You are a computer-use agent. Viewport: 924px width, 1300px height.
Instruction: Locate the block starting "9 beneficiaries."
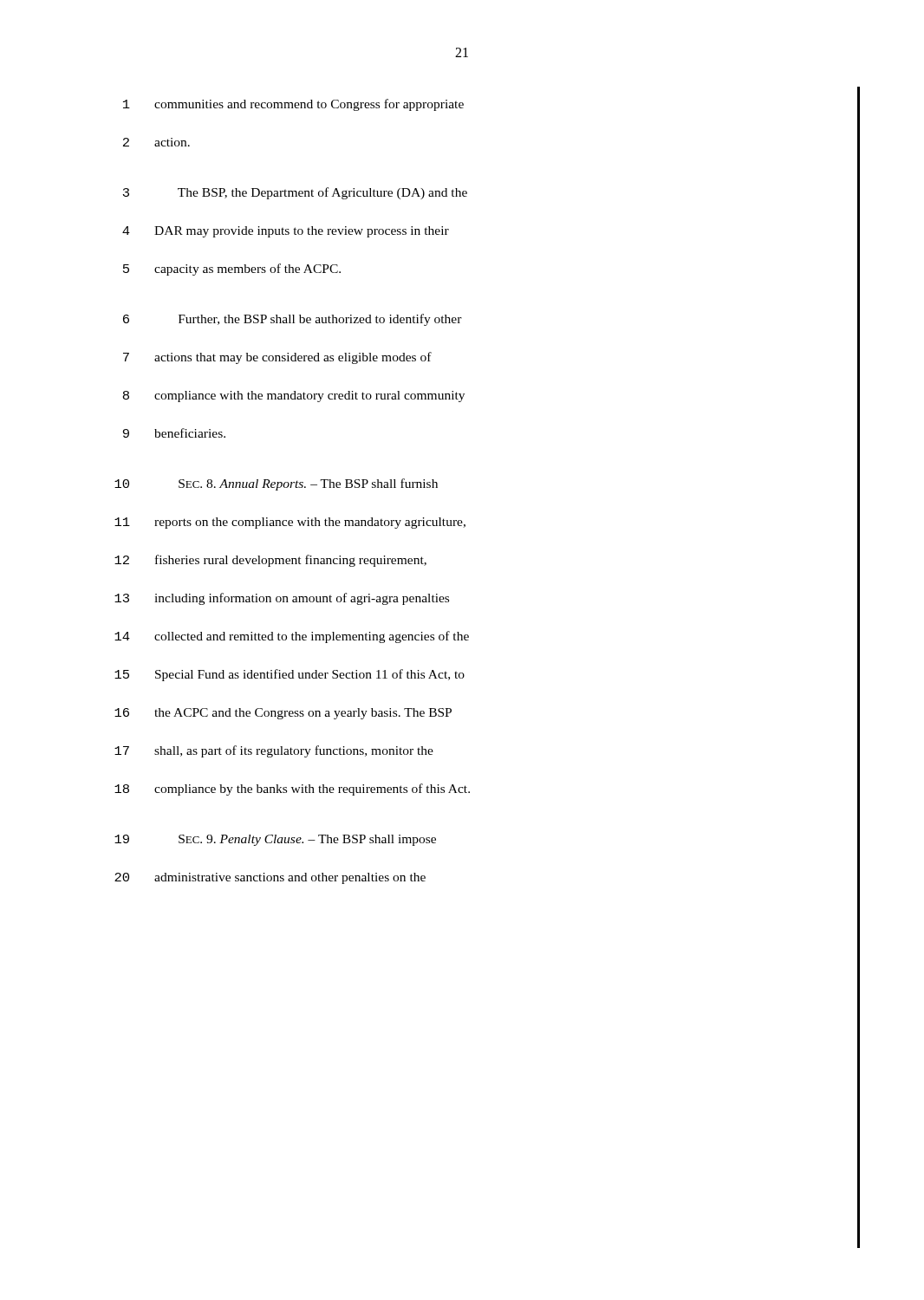pyautogui.click(x=174, y=433)
